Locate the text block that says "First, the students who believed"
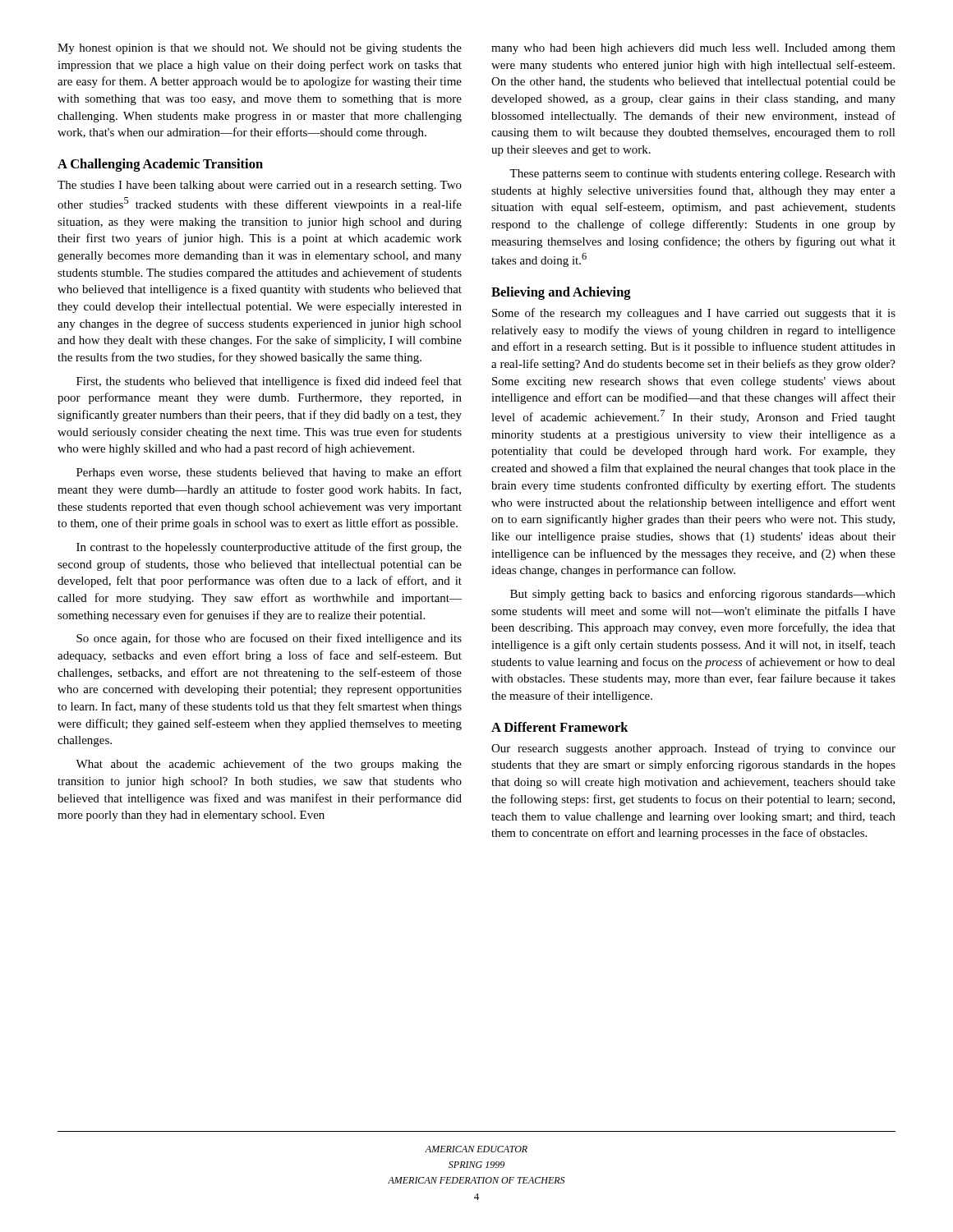 tap(260, 415)
